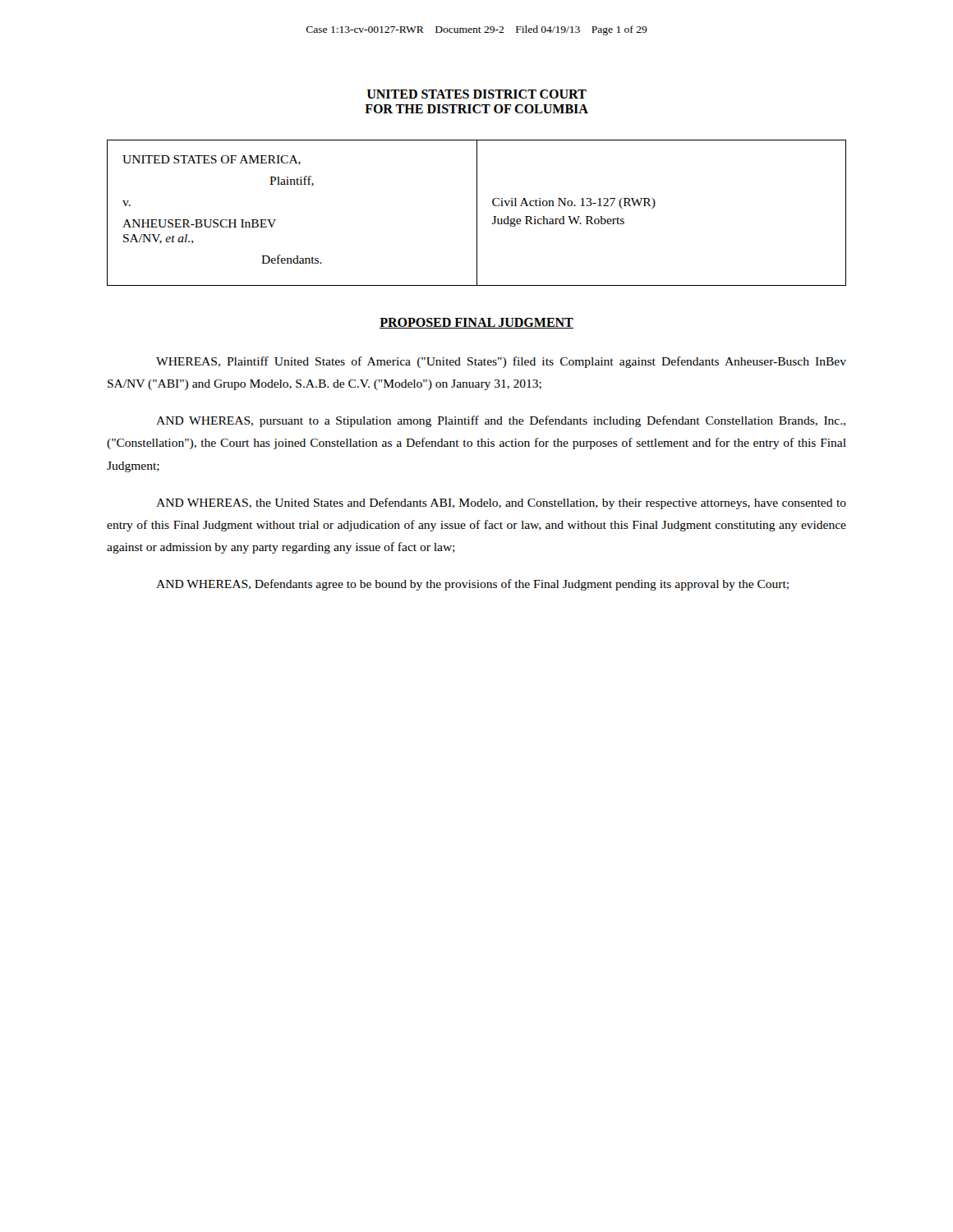953x1232 pixels.
Task: Select a table
Action: click(476, 213)
